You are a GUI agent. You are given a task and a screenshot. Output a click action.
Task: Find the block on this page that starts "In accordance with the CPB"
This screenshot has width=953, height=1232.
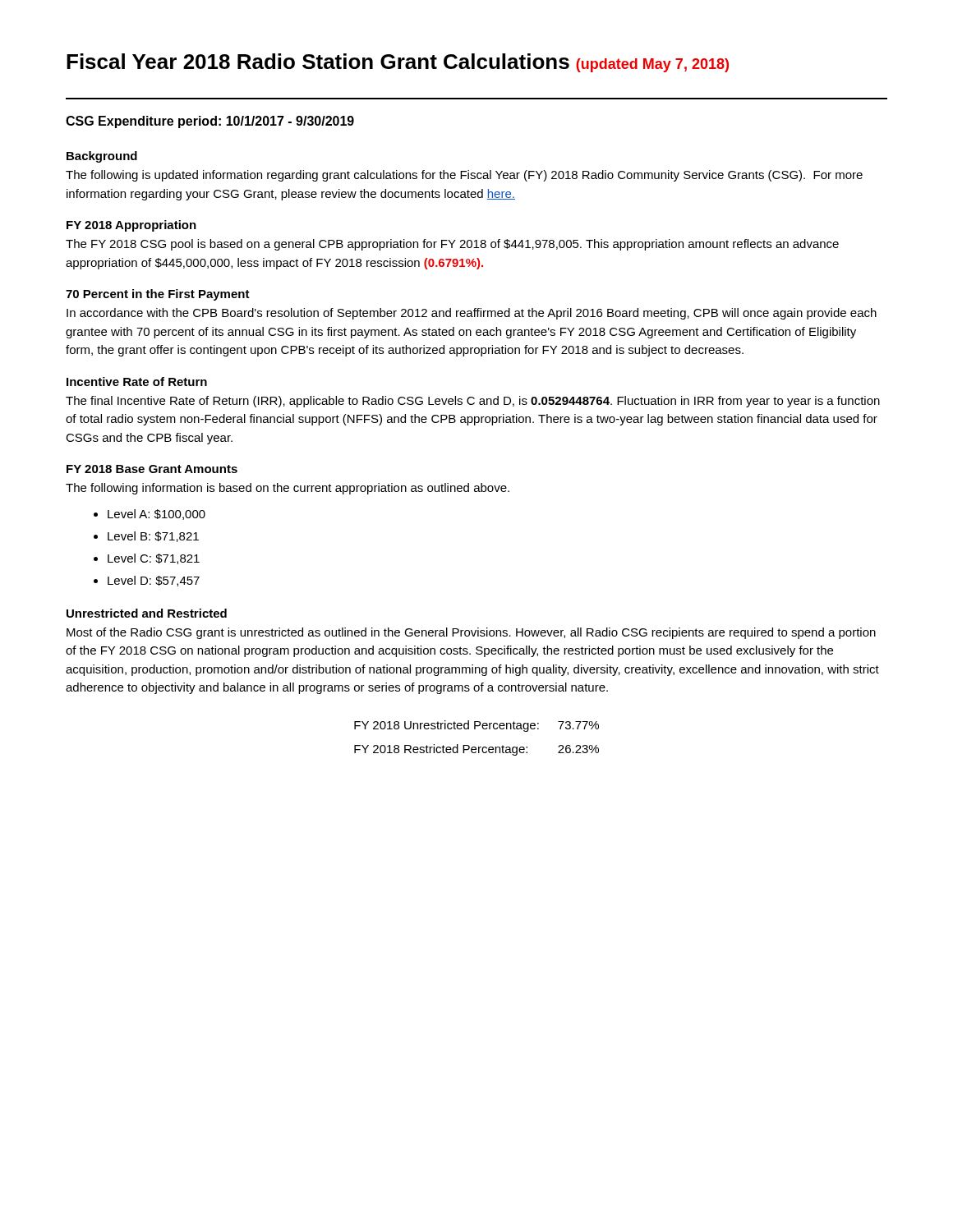coord(476,332)
